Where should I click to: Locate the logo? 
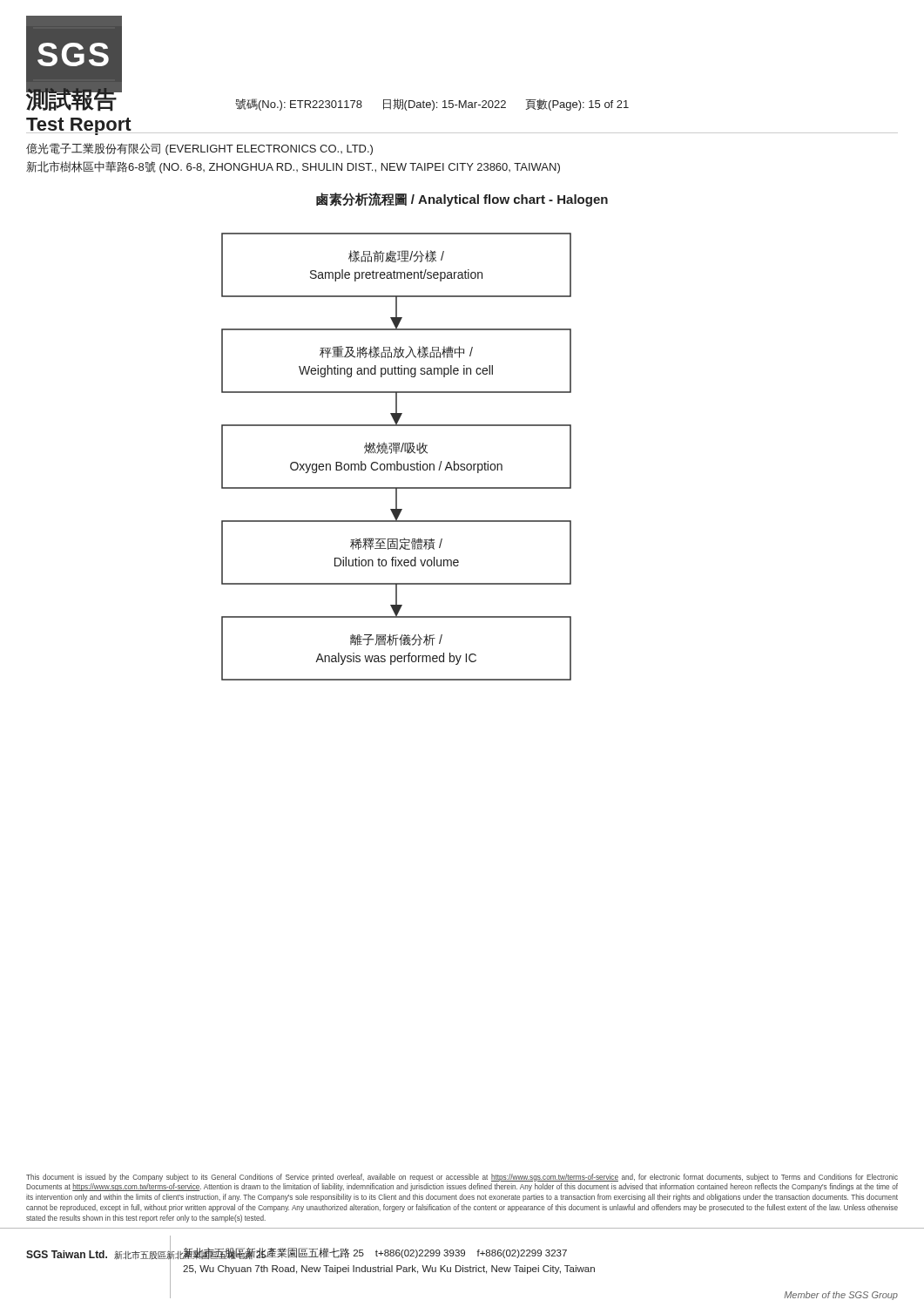pos(74,54)
